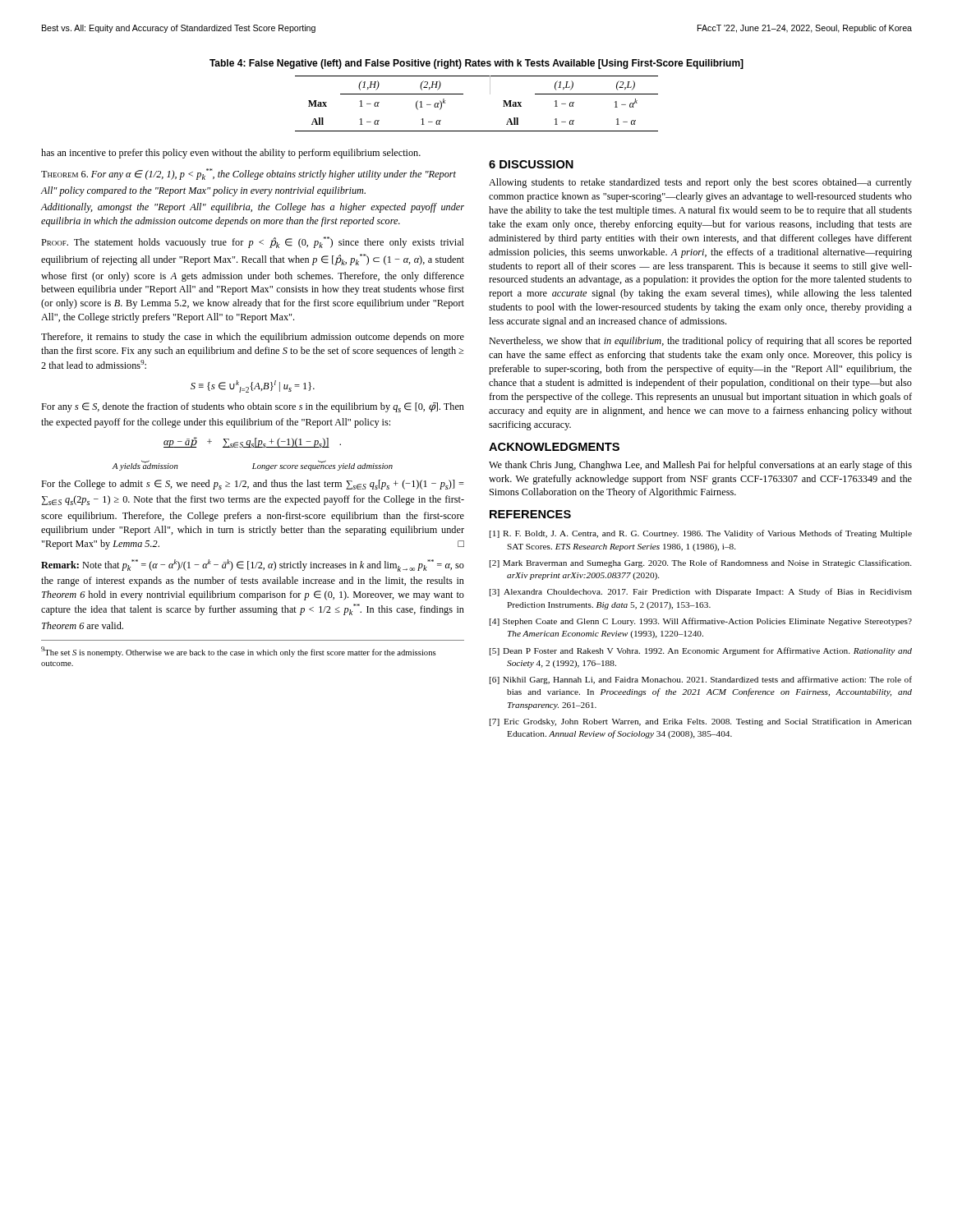
Task: Click on the block starting "Proof. The statement holds"
Action: [253, 393]
